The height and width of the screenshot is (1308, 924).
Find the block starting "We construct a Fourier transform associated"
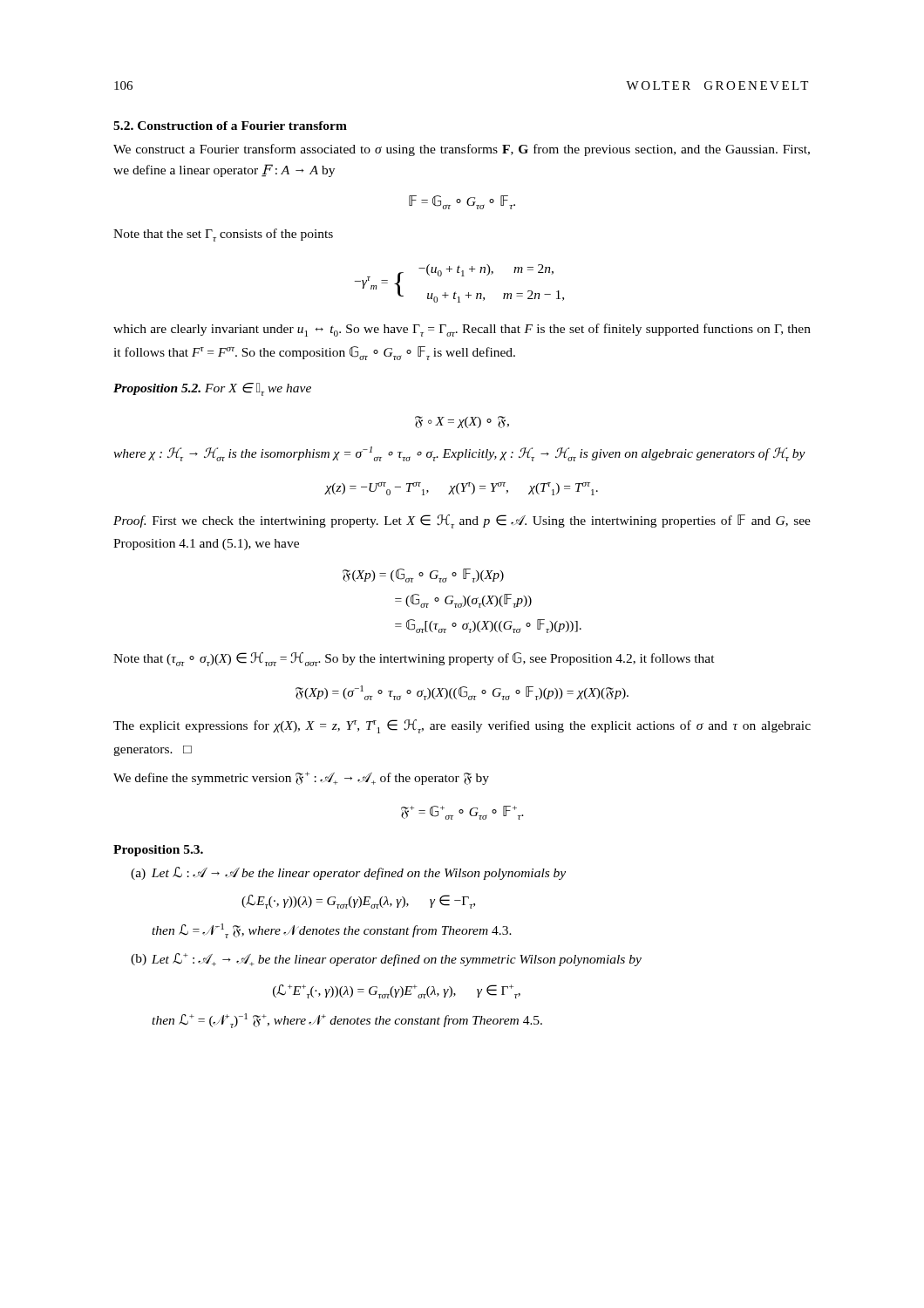462,159
